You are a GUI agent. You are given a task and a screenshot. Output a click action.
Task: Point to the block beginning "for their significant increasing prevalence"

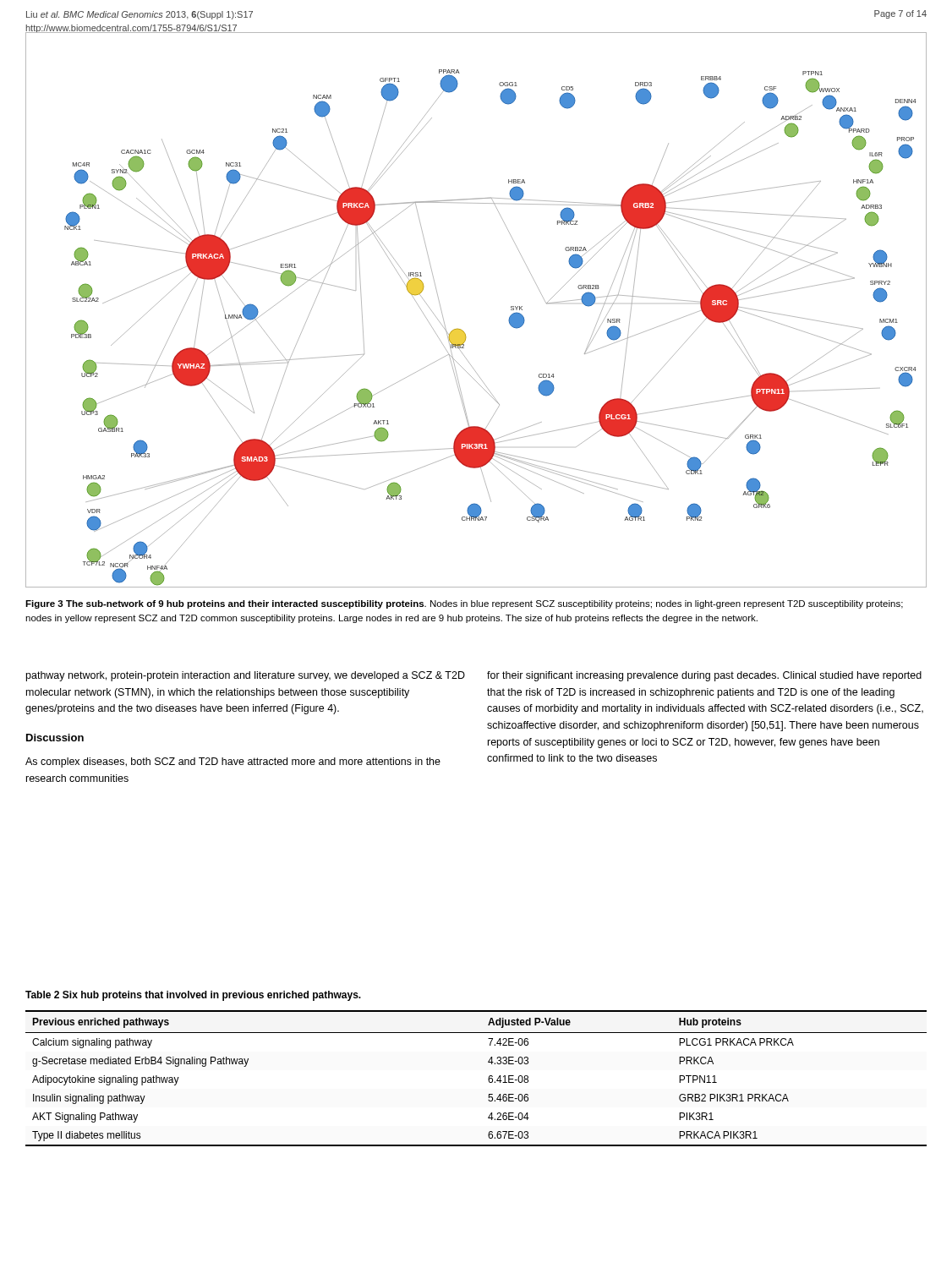(x=705, y=717)
